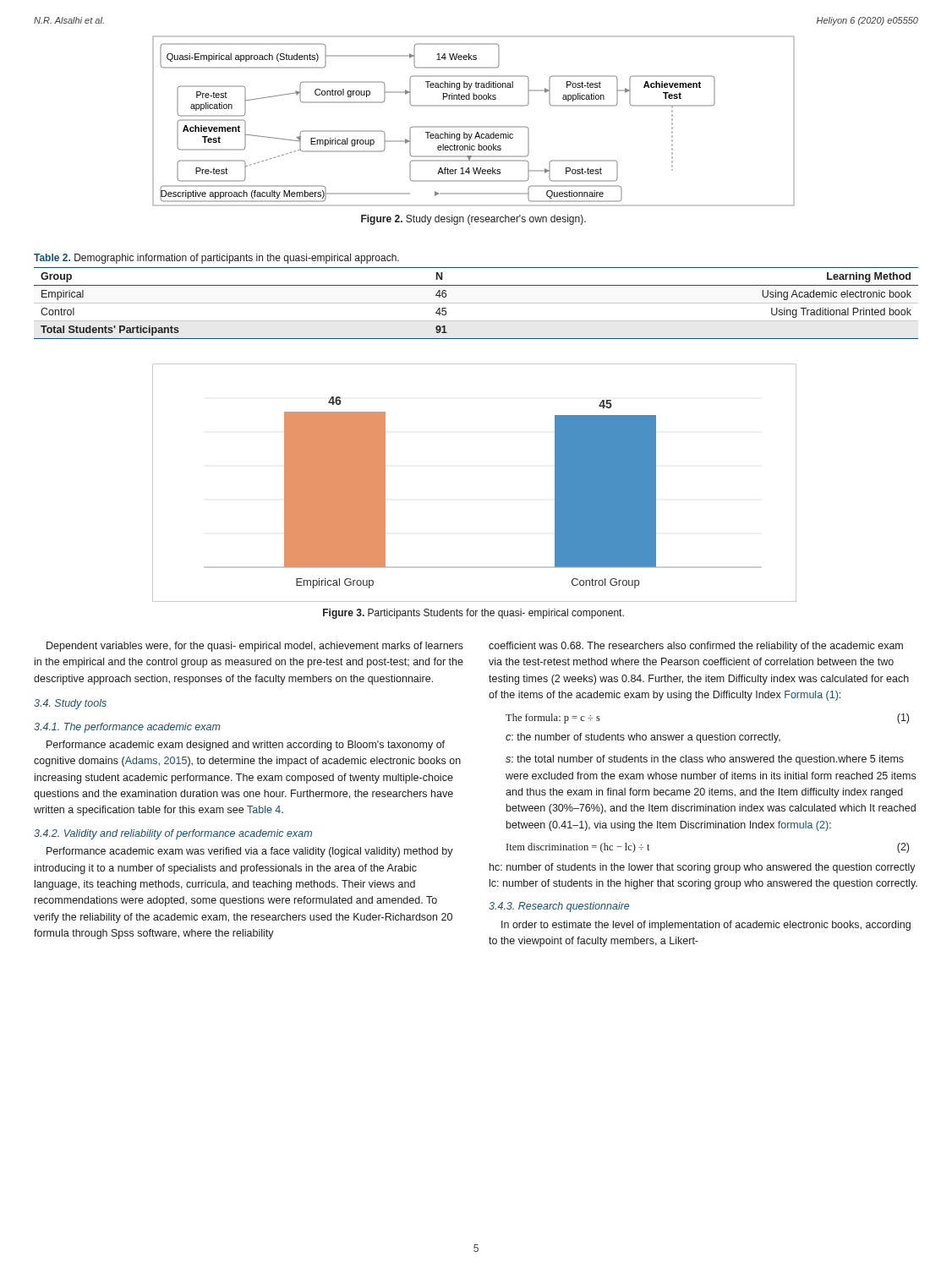The image size is (952, 1268).
Task: Find the section header that says "3.4.3. Research questionnaire"
Action: (x=559, y=906)
